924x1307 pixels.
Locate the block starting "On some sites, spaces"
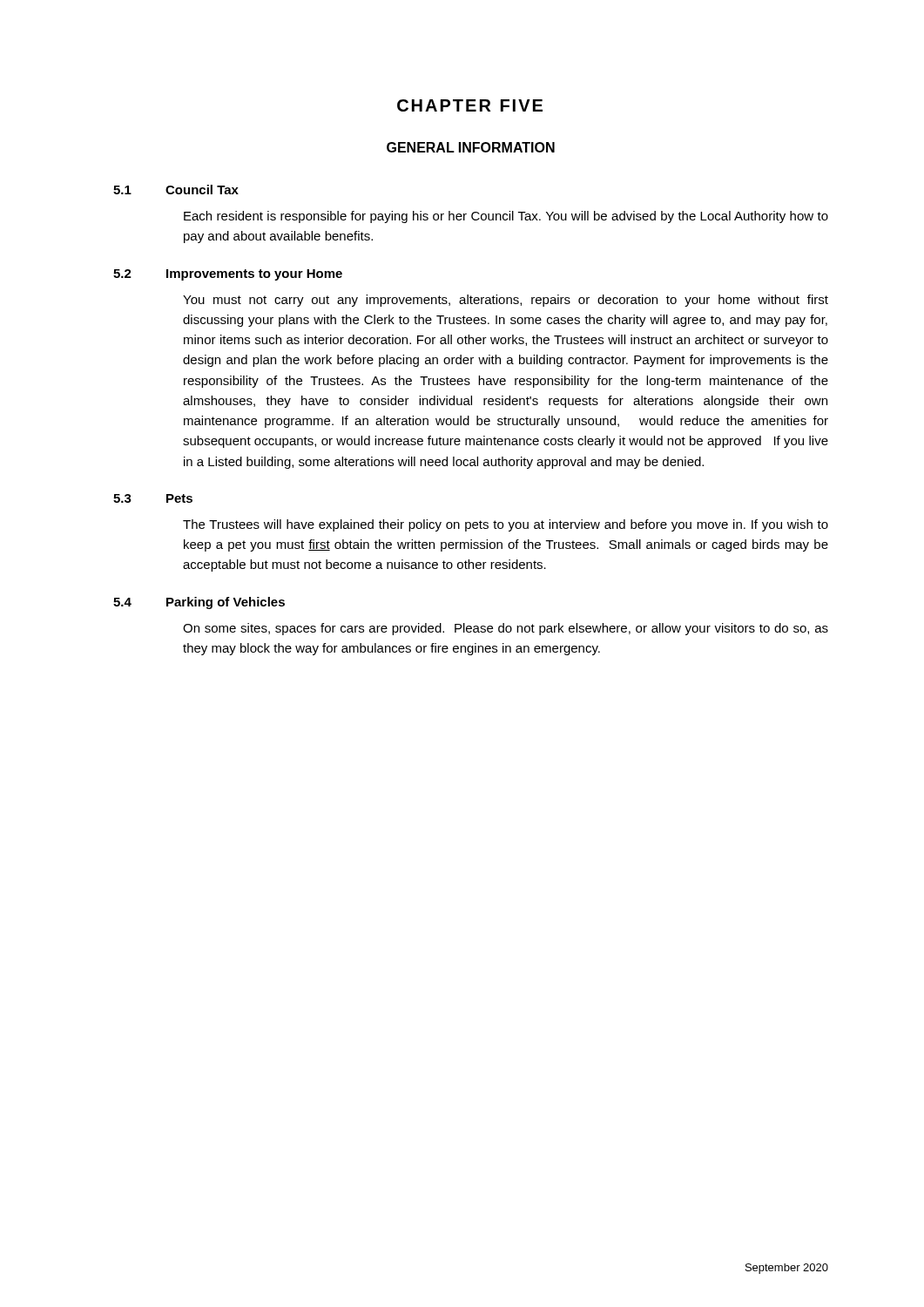[x=506, y=637]
